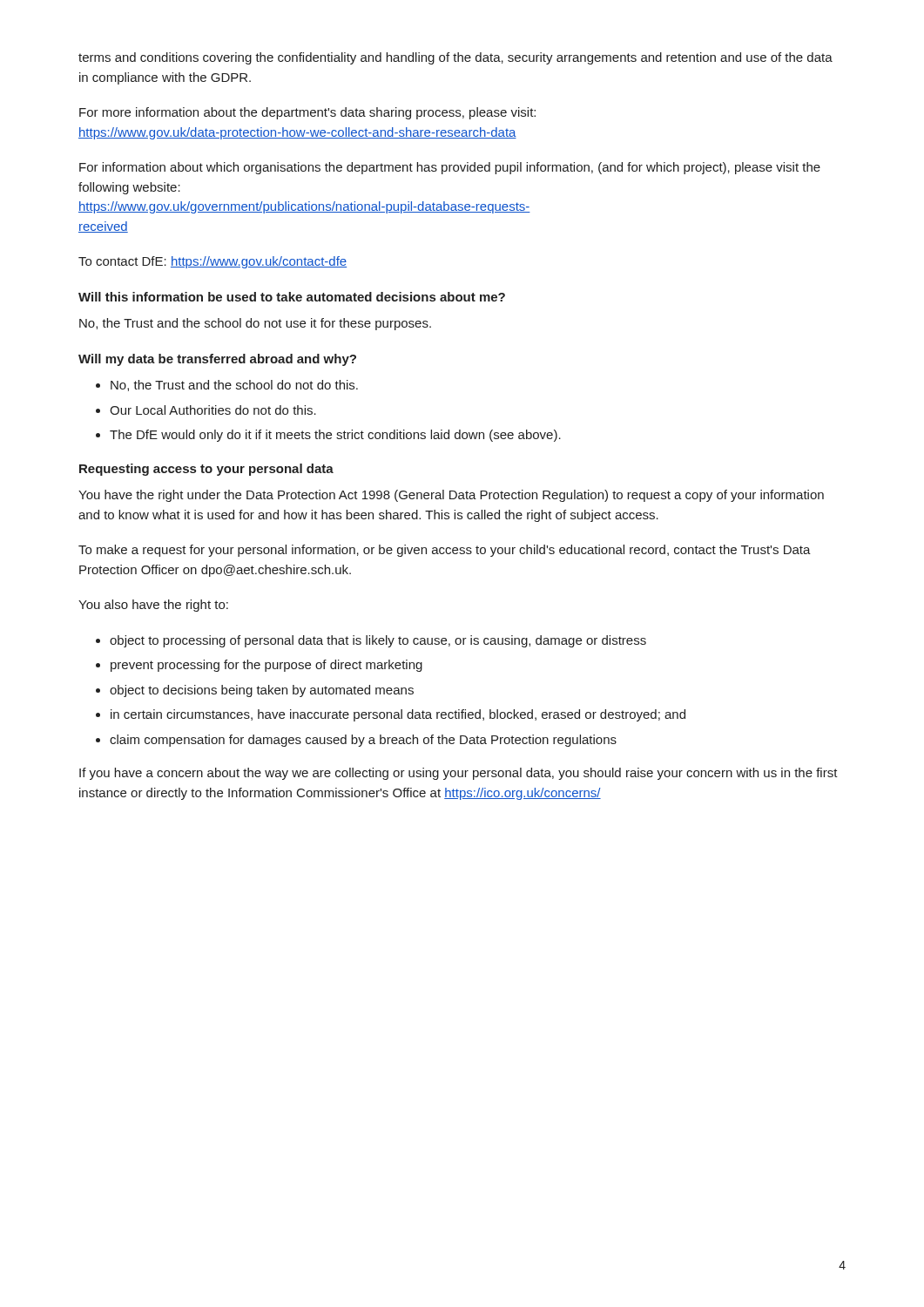
Task: Find the block on this page that starts "You have the right under"
Action: click(x=462, y=505)
